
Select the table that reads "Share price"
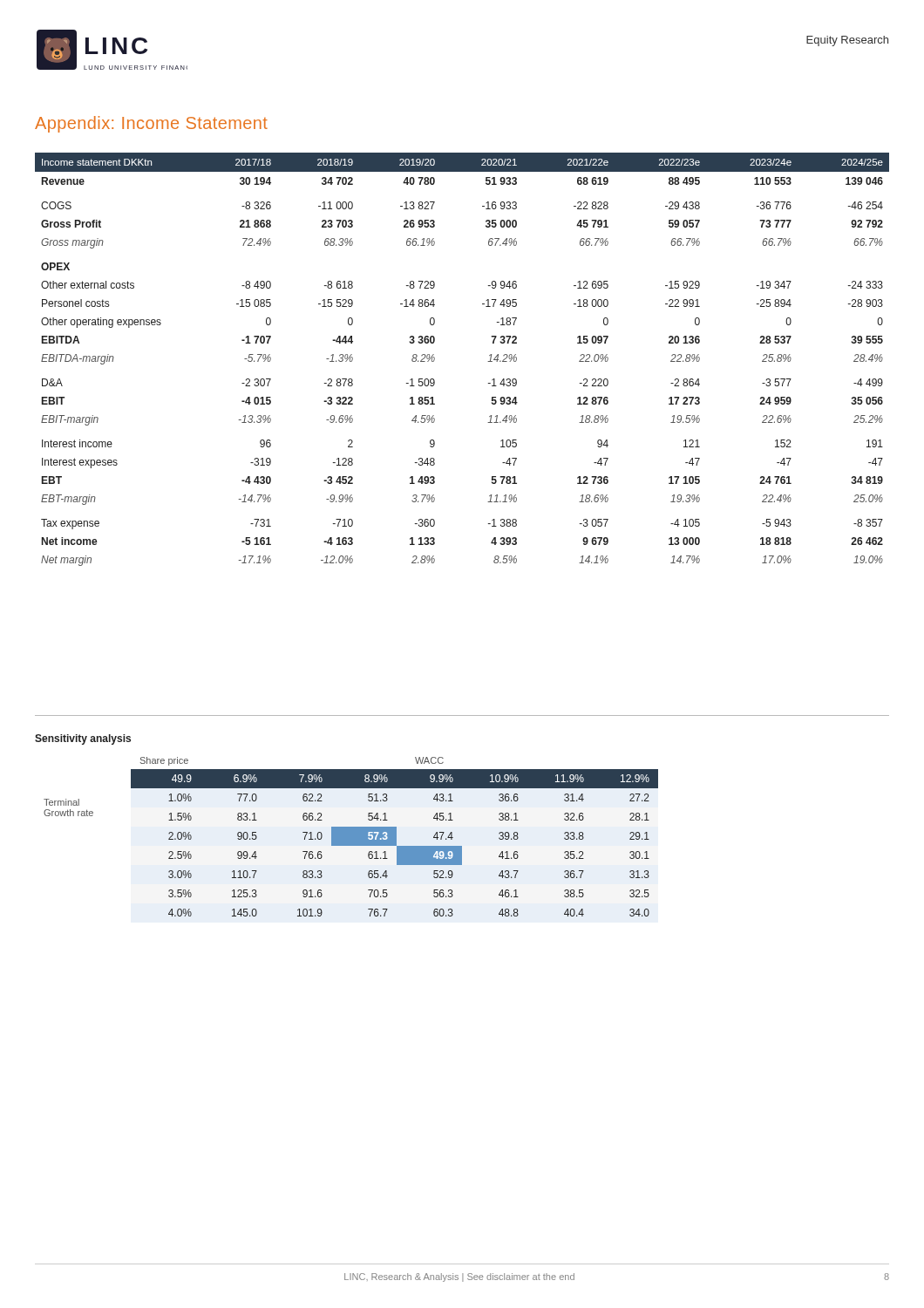pos(462,837)
